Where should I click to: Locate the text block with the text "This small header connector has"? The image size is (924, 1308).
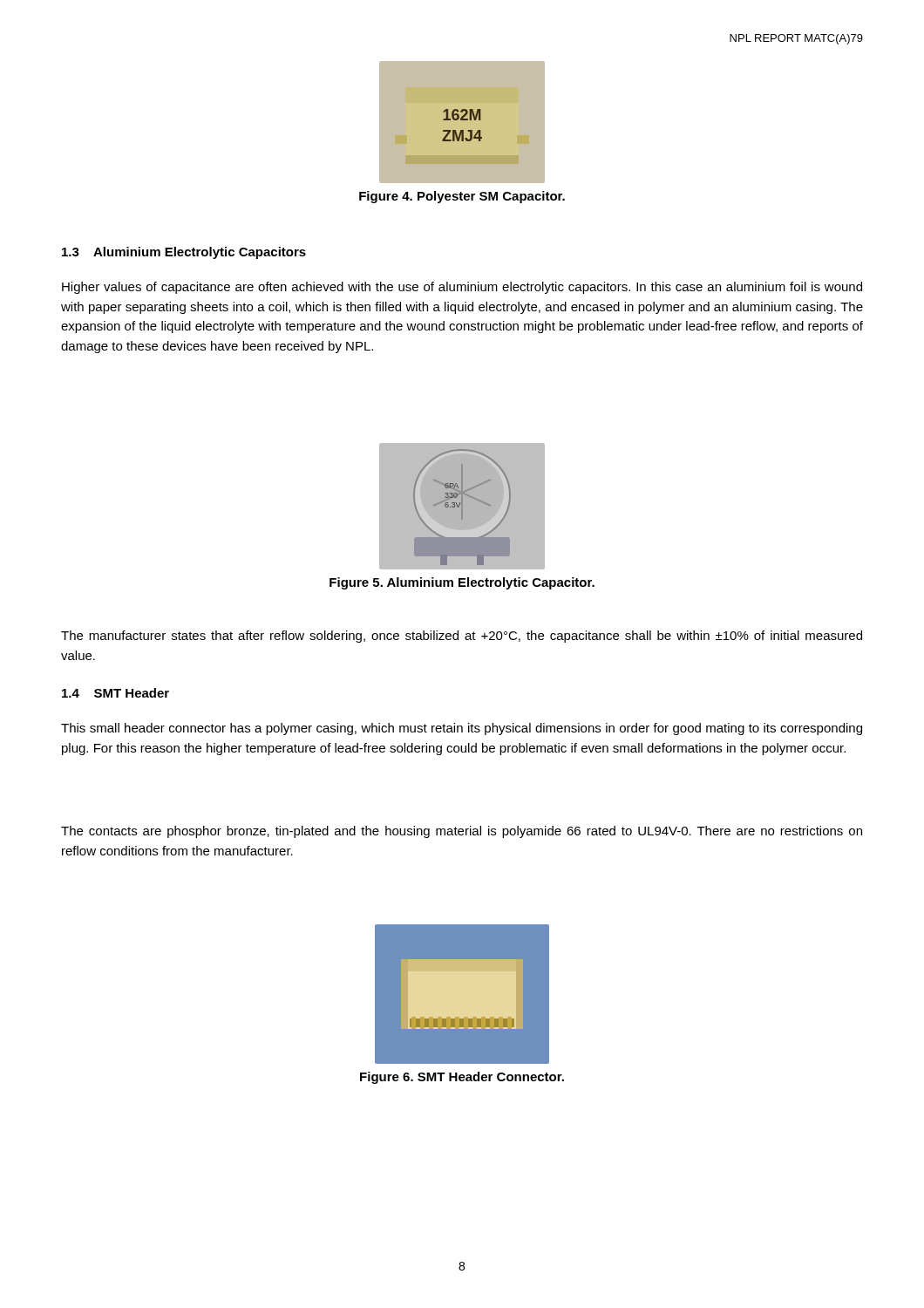pos(462,738)
